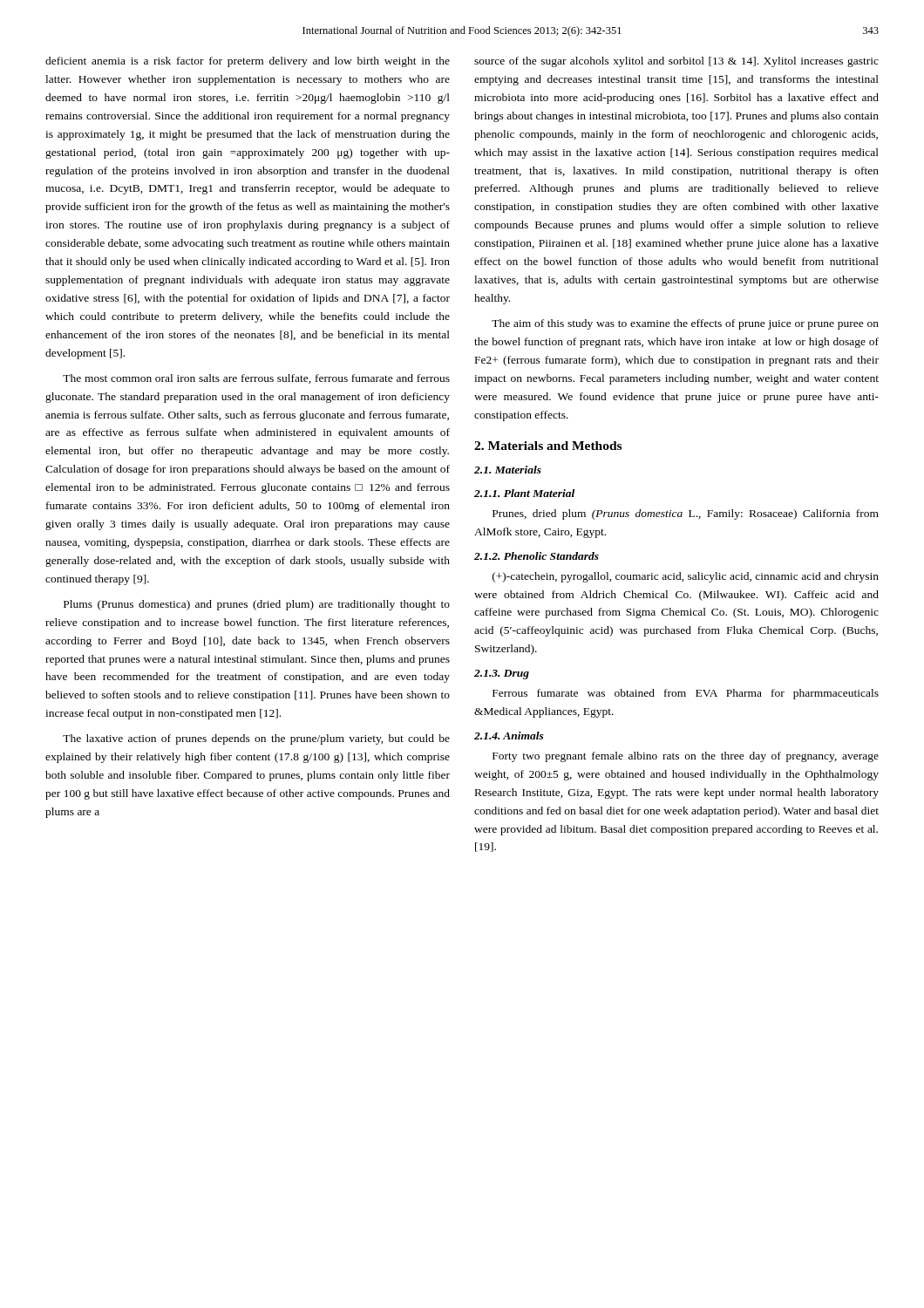Where does it say "2.1.3. Drug"?
This screenshot has width=924, height=1308.
502,673
